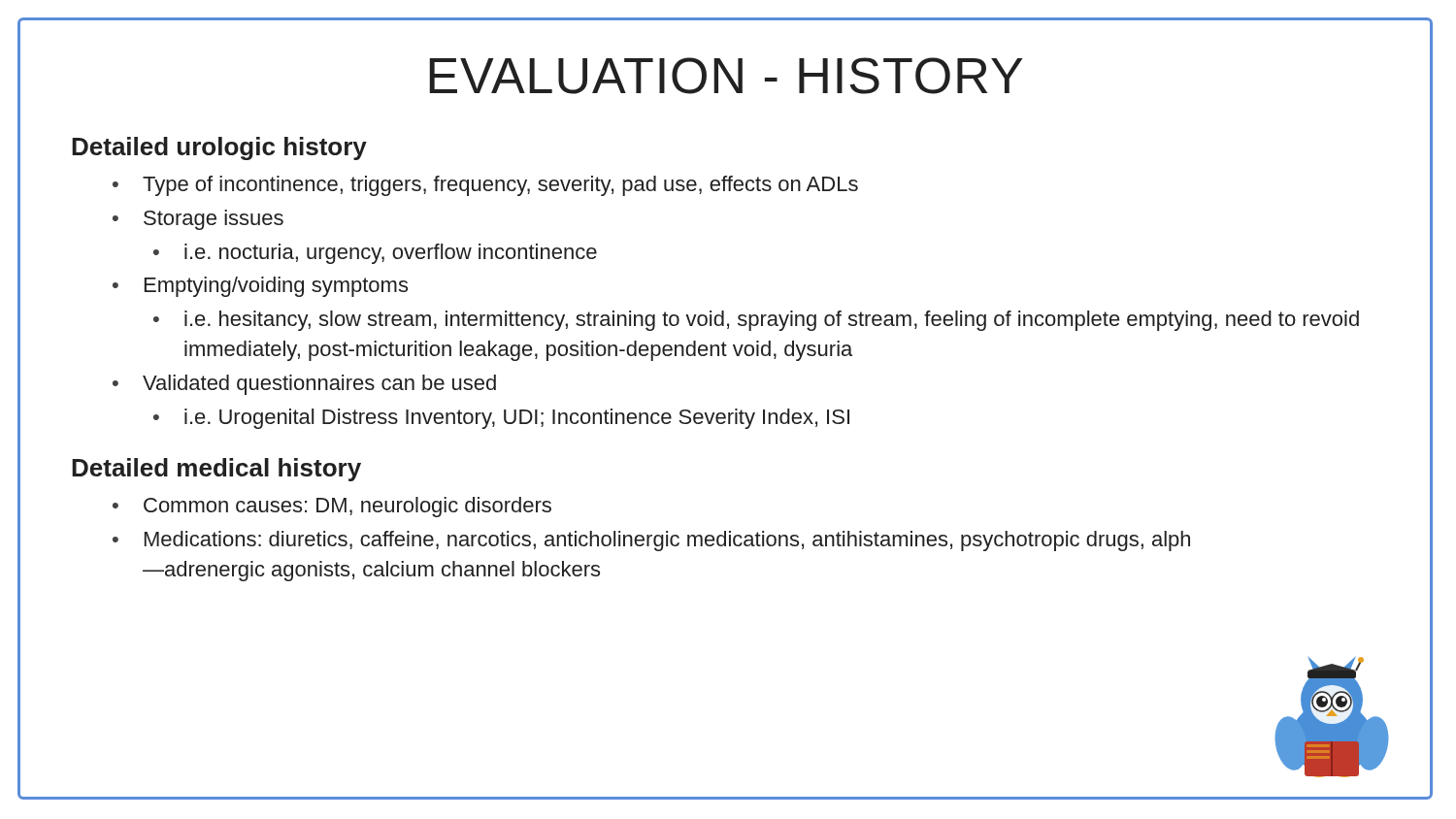Locate the block of text that opens with "• i.e. nocturia, urgency,"

375,252
